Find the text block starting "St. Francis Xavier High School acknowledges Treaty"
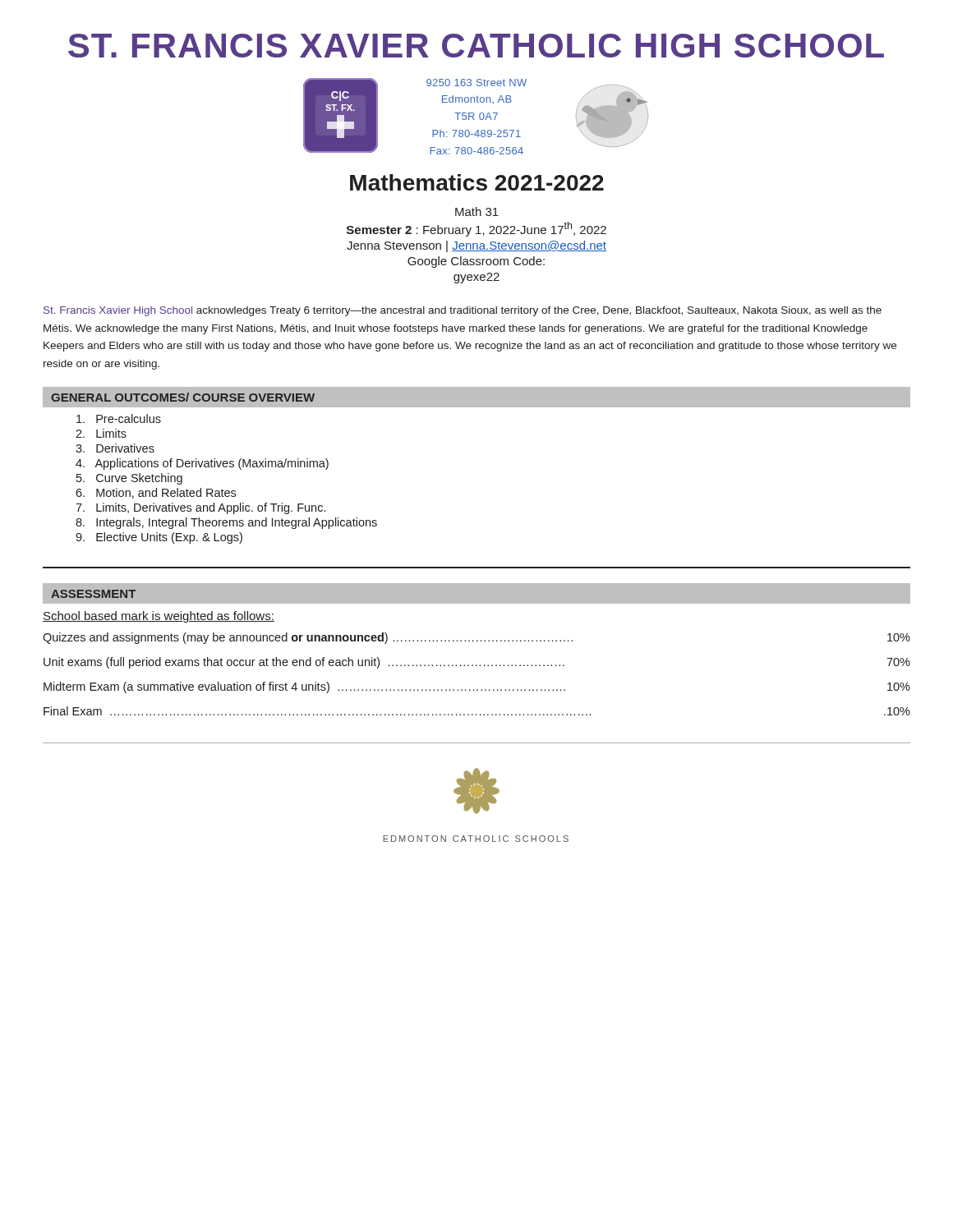This screenshot has height=1232, width=953. (470, 337)
